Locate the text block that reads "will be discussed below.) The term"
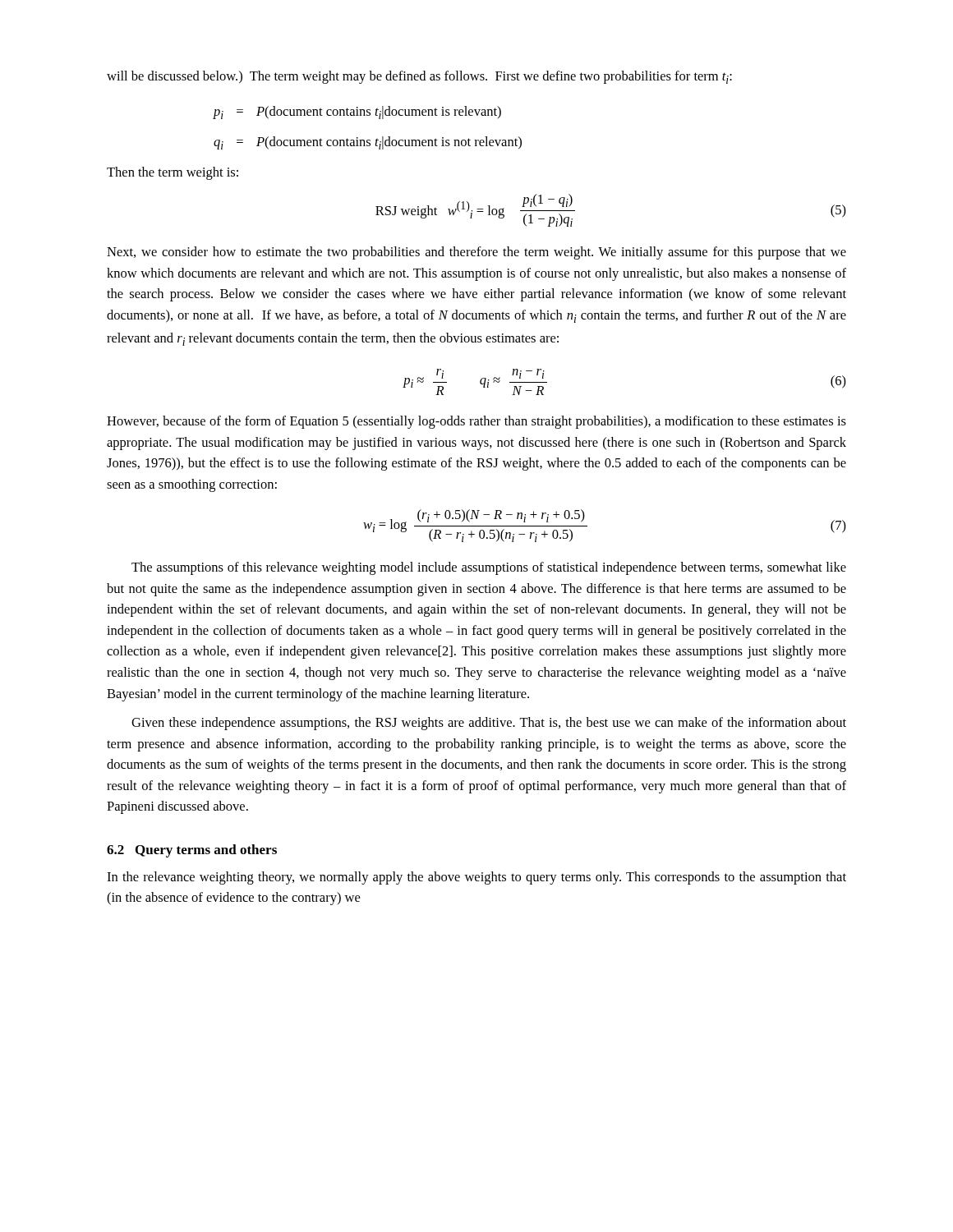The height and width of the screenshot is (1232, 953). click(x=420, y=77)
